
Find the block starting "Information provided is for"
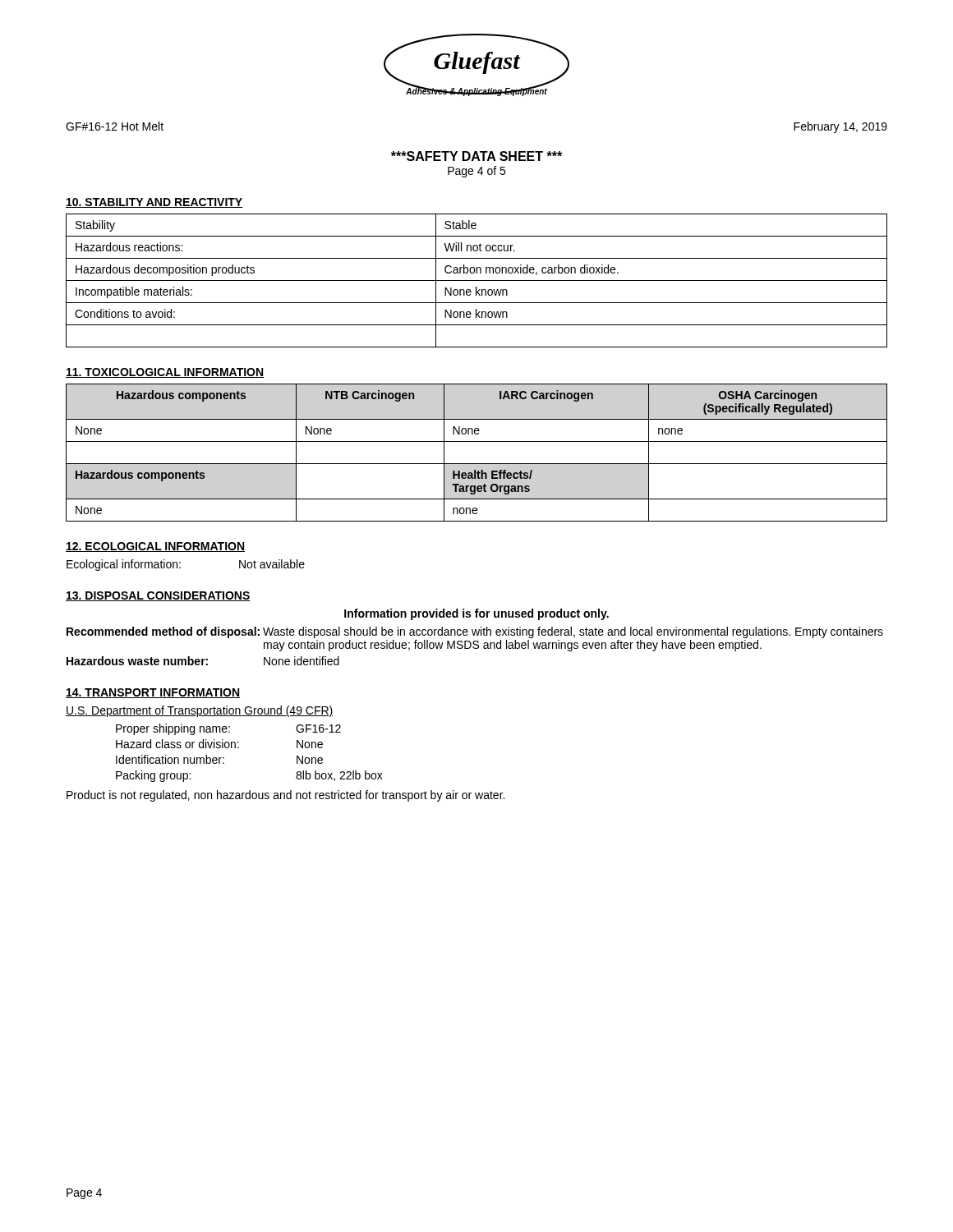[x=476, y=637]
